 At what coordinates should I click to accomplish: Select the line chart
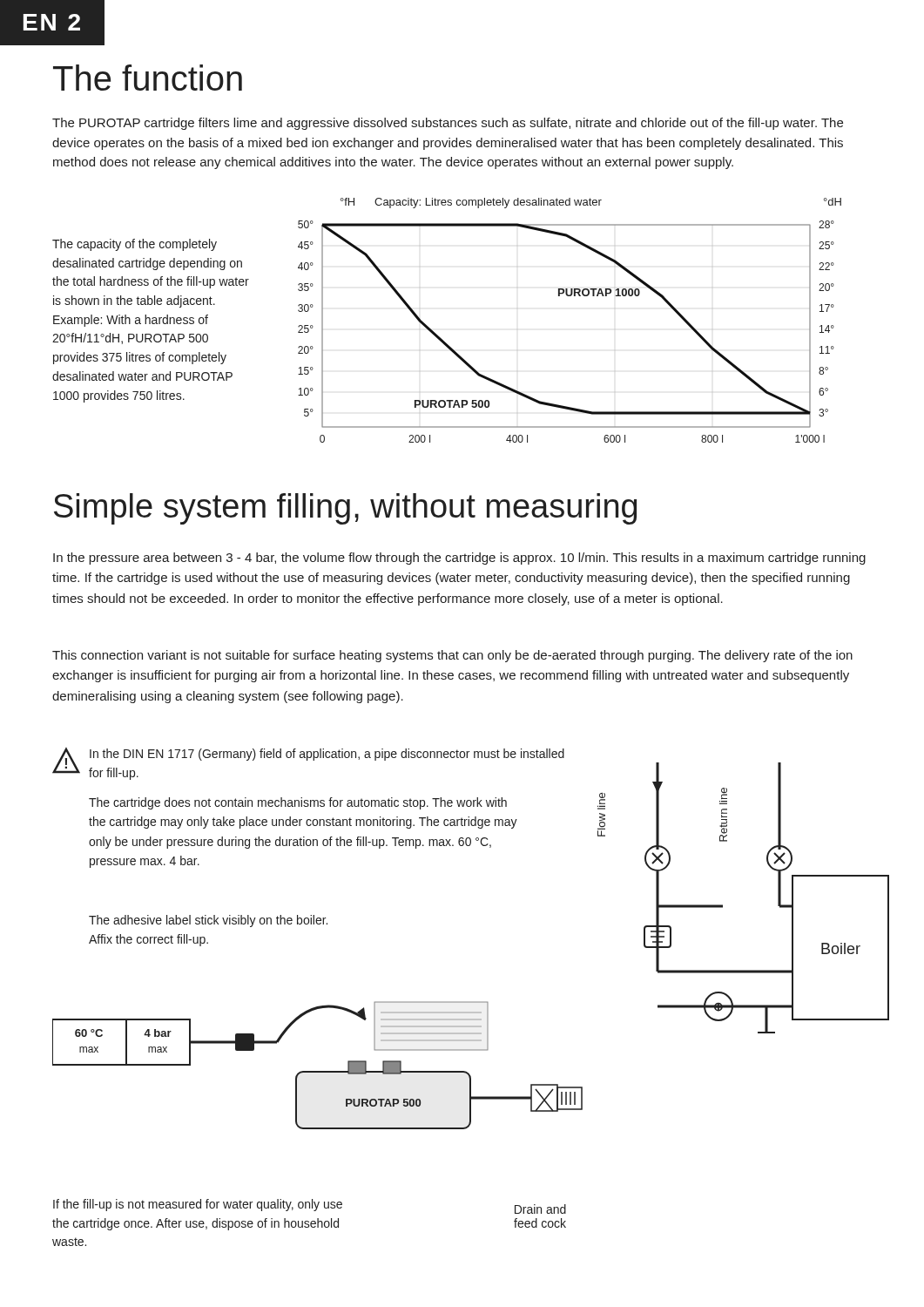(x=566, y=327)
